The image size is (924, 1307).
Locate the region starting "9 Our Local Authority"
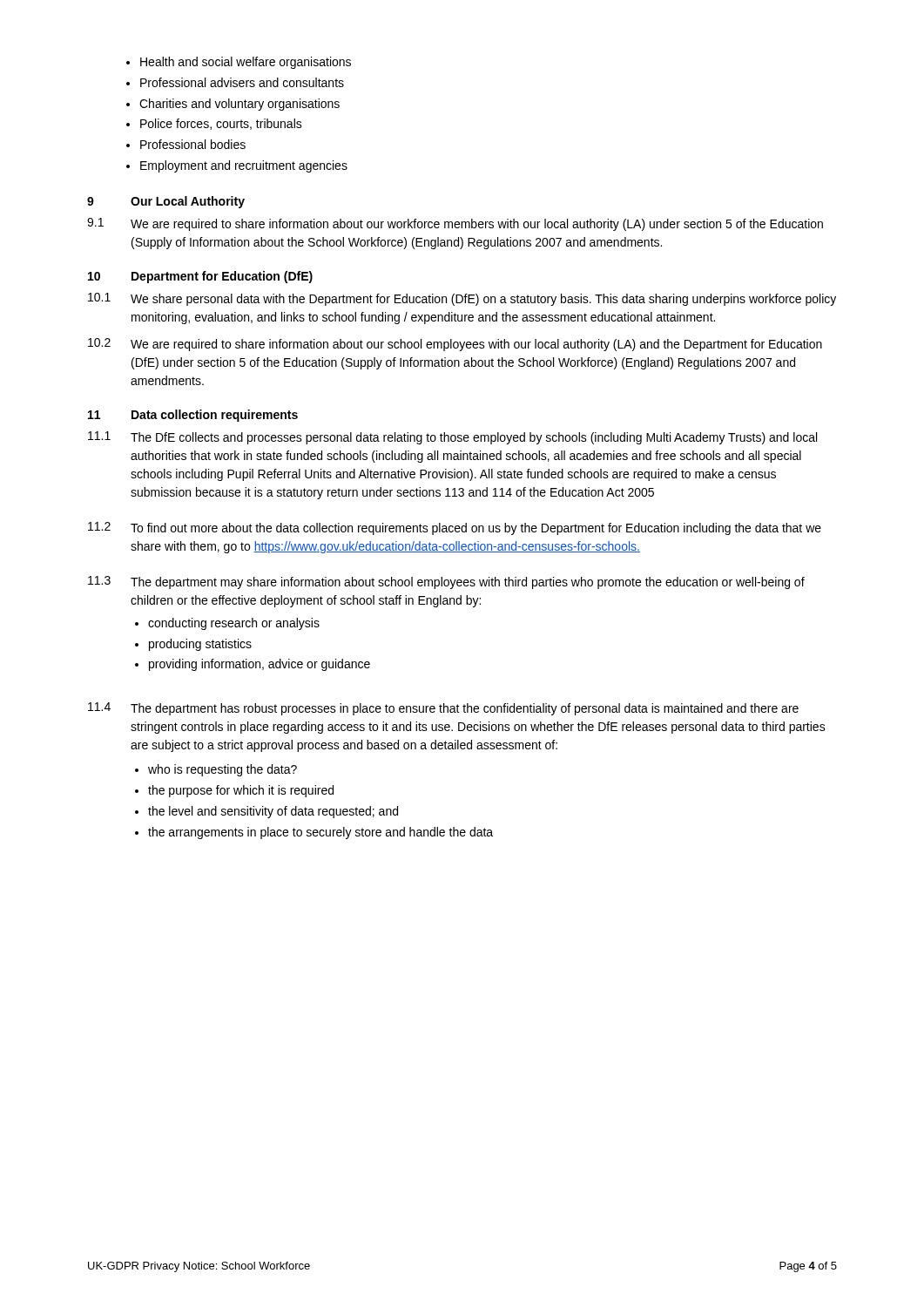click(166, 201)
